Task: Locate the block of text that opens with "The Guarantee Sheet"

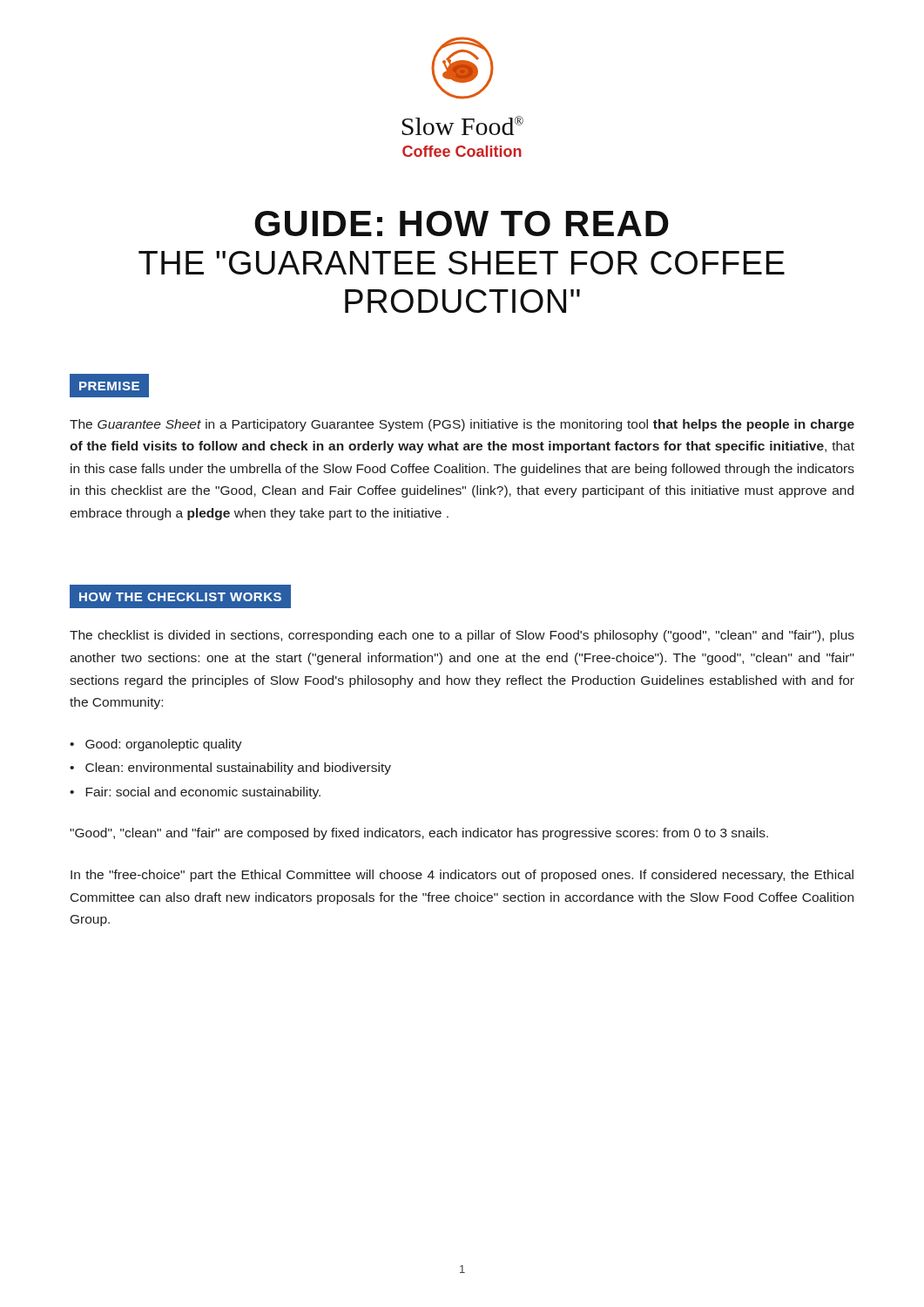Action: click(462, 468)
